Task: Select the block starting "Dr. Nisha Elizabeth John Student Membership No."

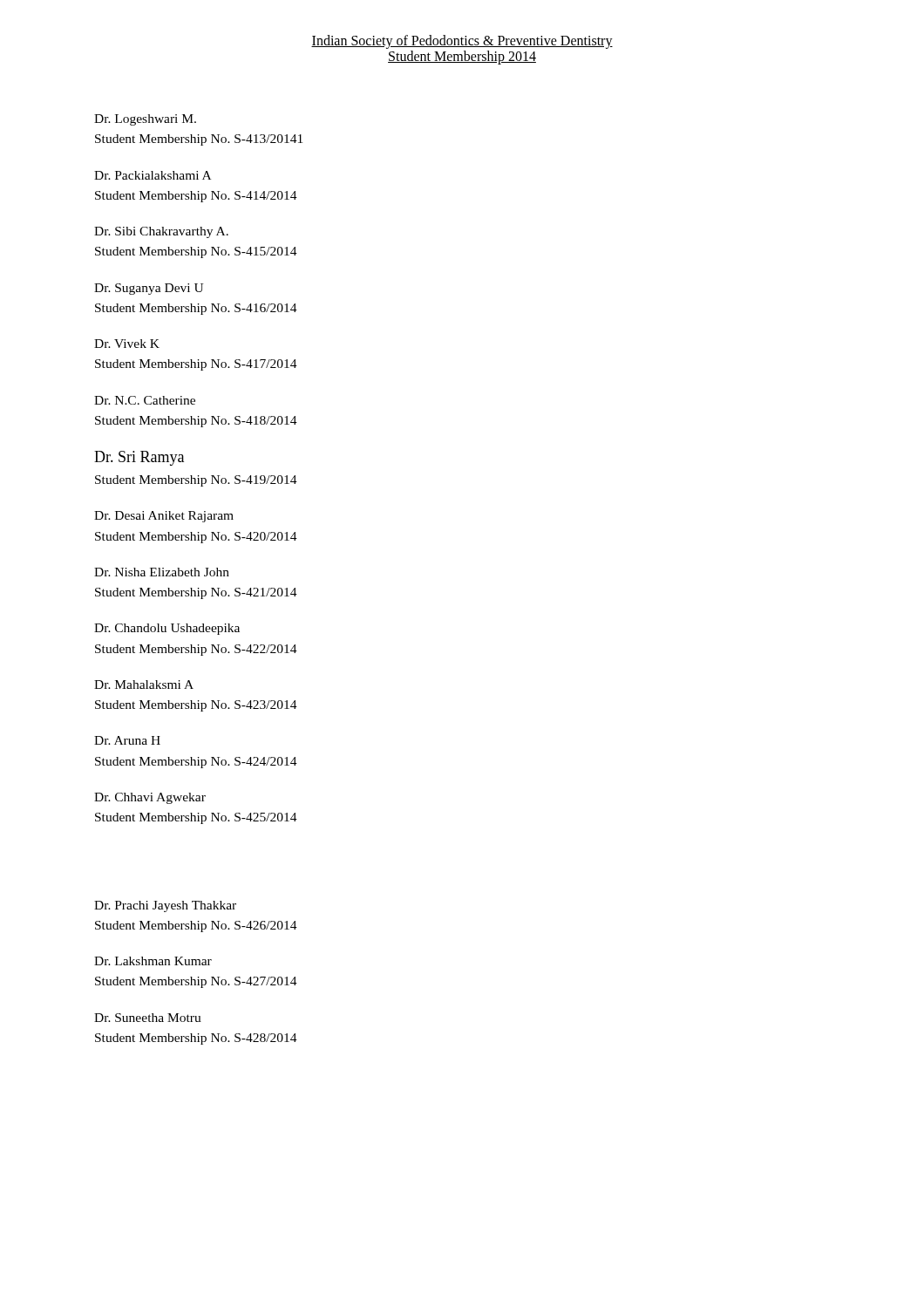Action: pyautogui.click(x=162, y=572)
